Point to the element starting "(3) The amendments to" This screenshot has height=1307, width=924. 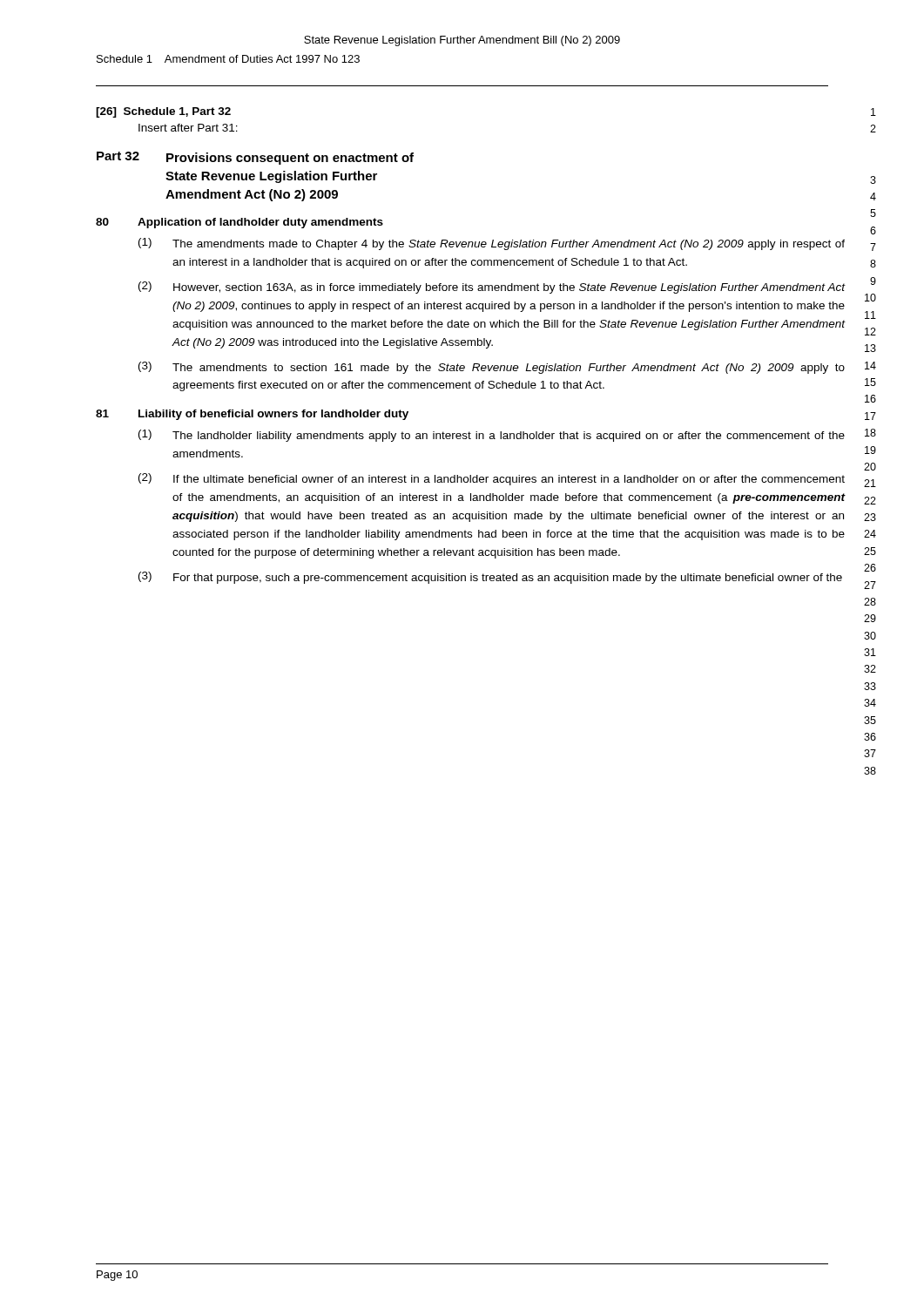tap(491, 377)
